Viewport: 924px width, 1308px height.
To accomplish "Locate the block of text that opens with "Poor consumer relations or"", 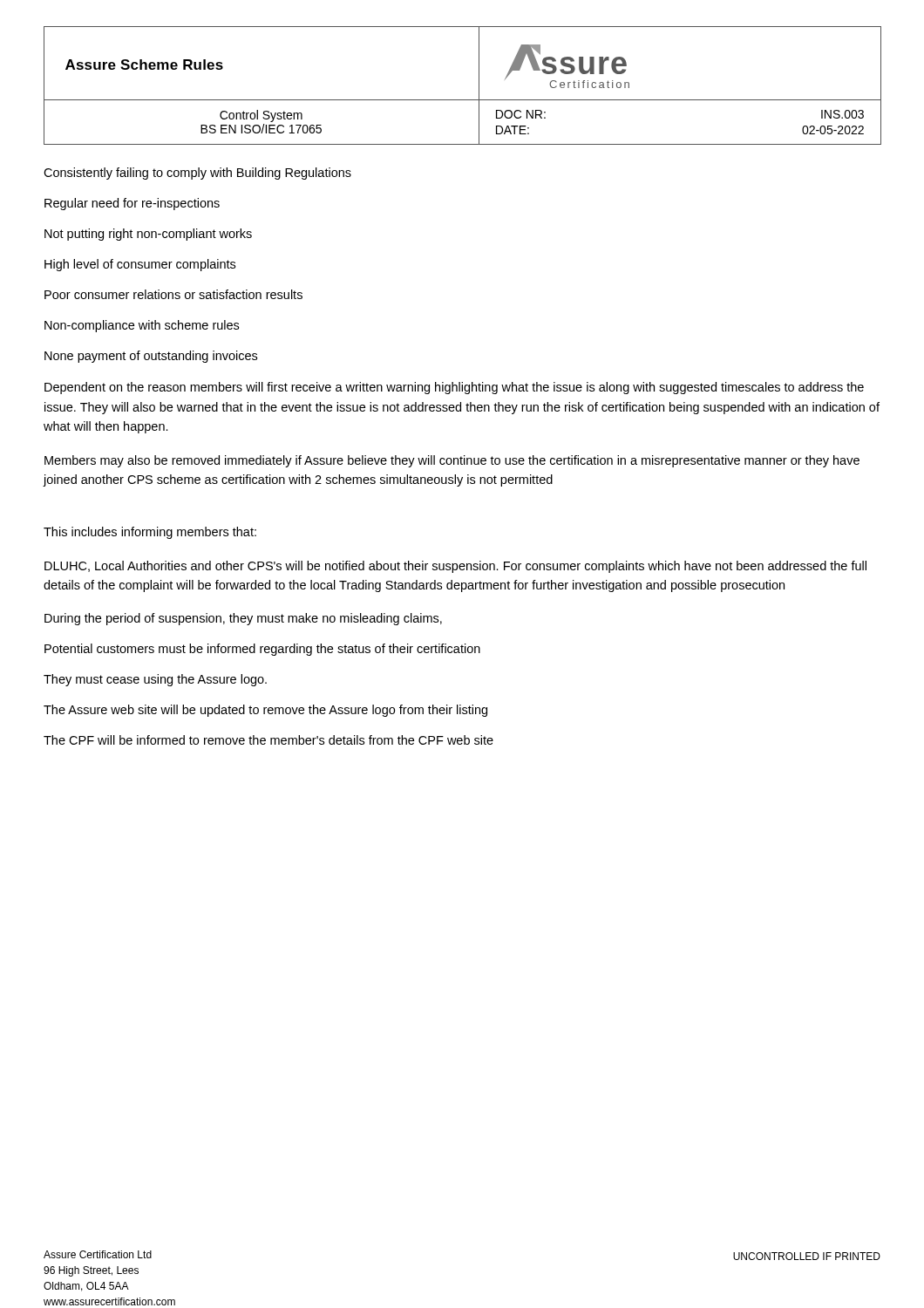I will [x=173, y=295].
